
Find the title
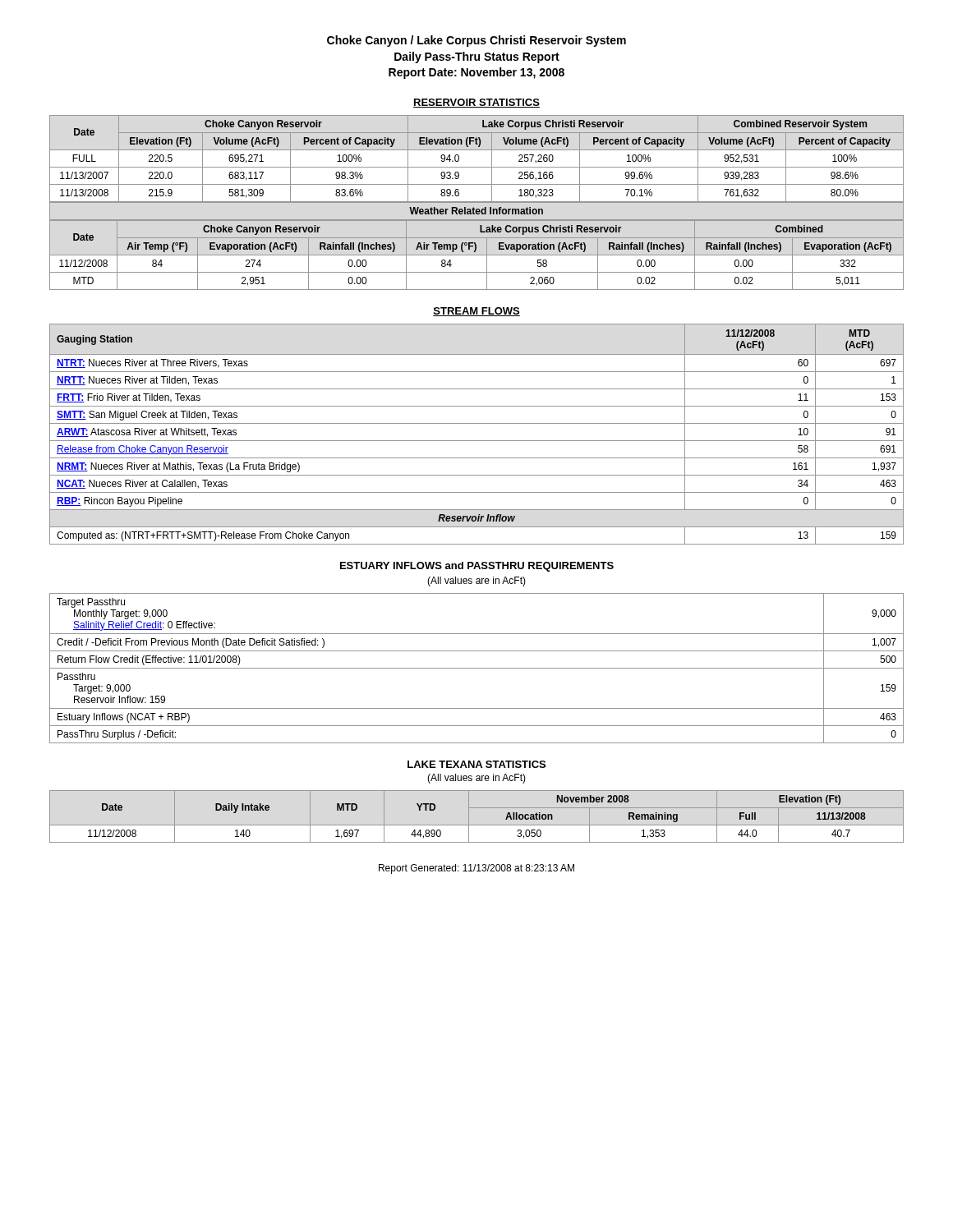476,57
